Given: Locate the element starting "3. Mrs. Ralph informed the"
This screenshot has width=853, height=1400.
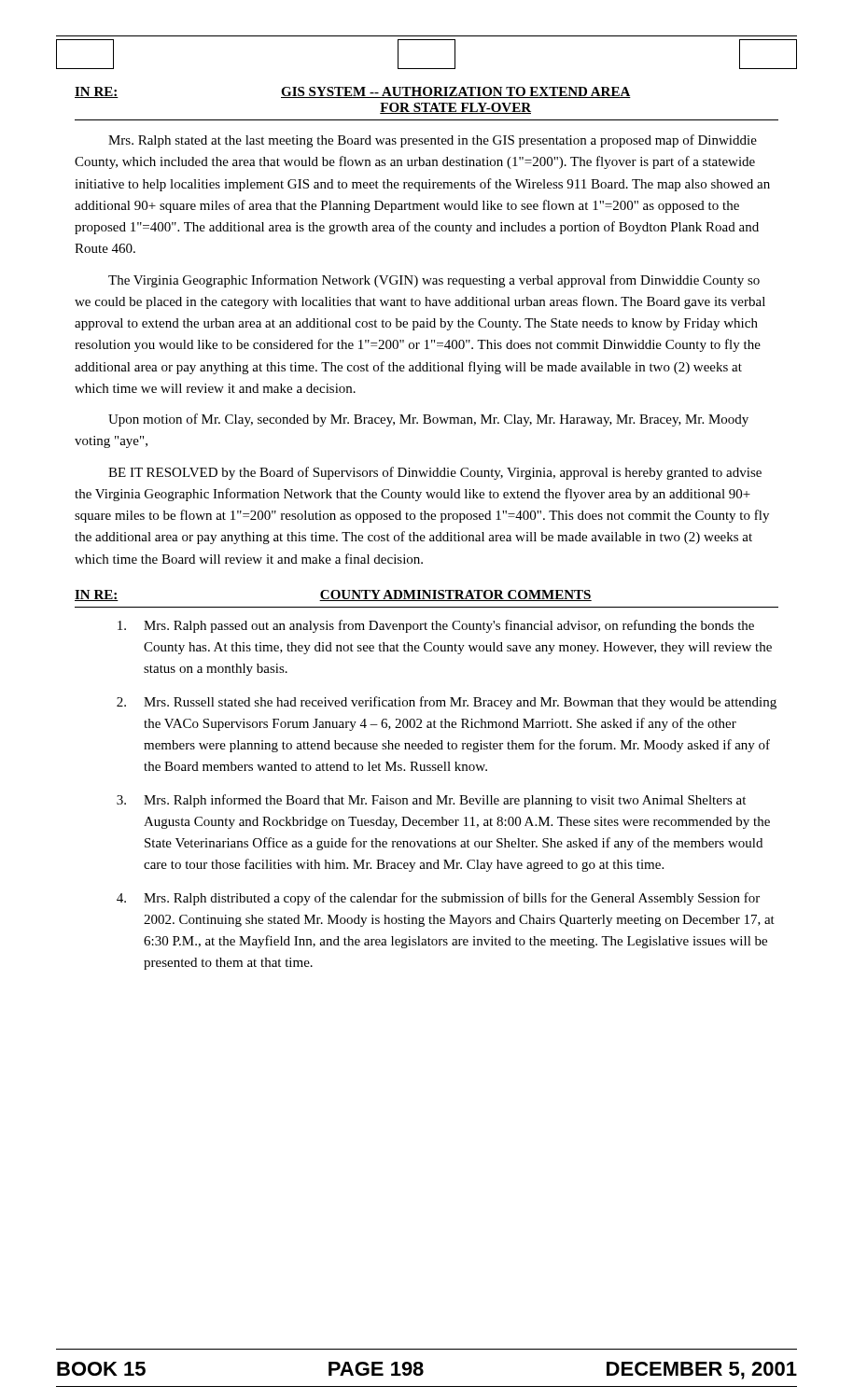Looking at the screenshot, I should point(426,833).
